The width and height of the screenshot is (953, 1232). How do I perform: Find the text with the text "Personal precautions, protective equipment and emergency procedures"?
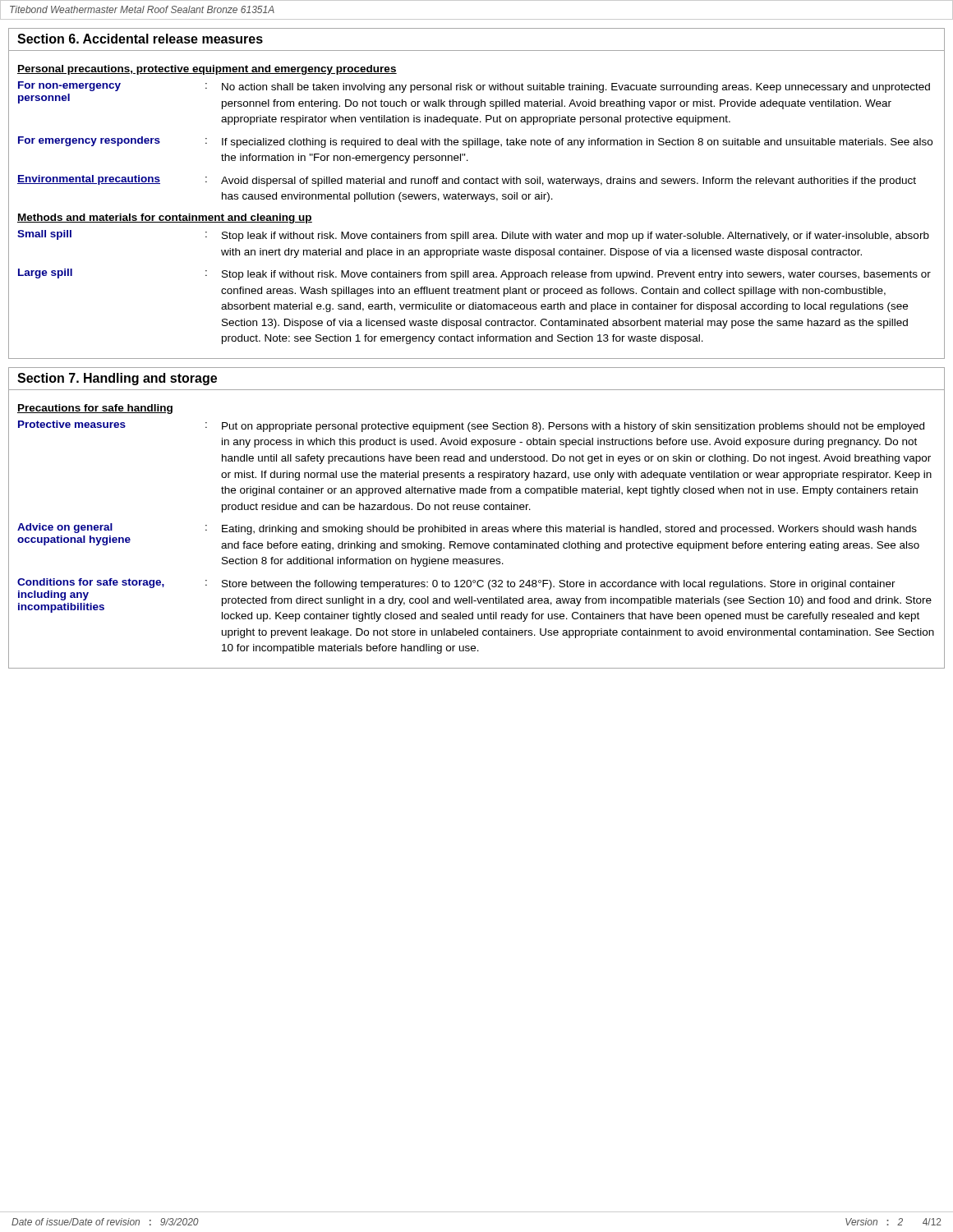coord(207,69)
